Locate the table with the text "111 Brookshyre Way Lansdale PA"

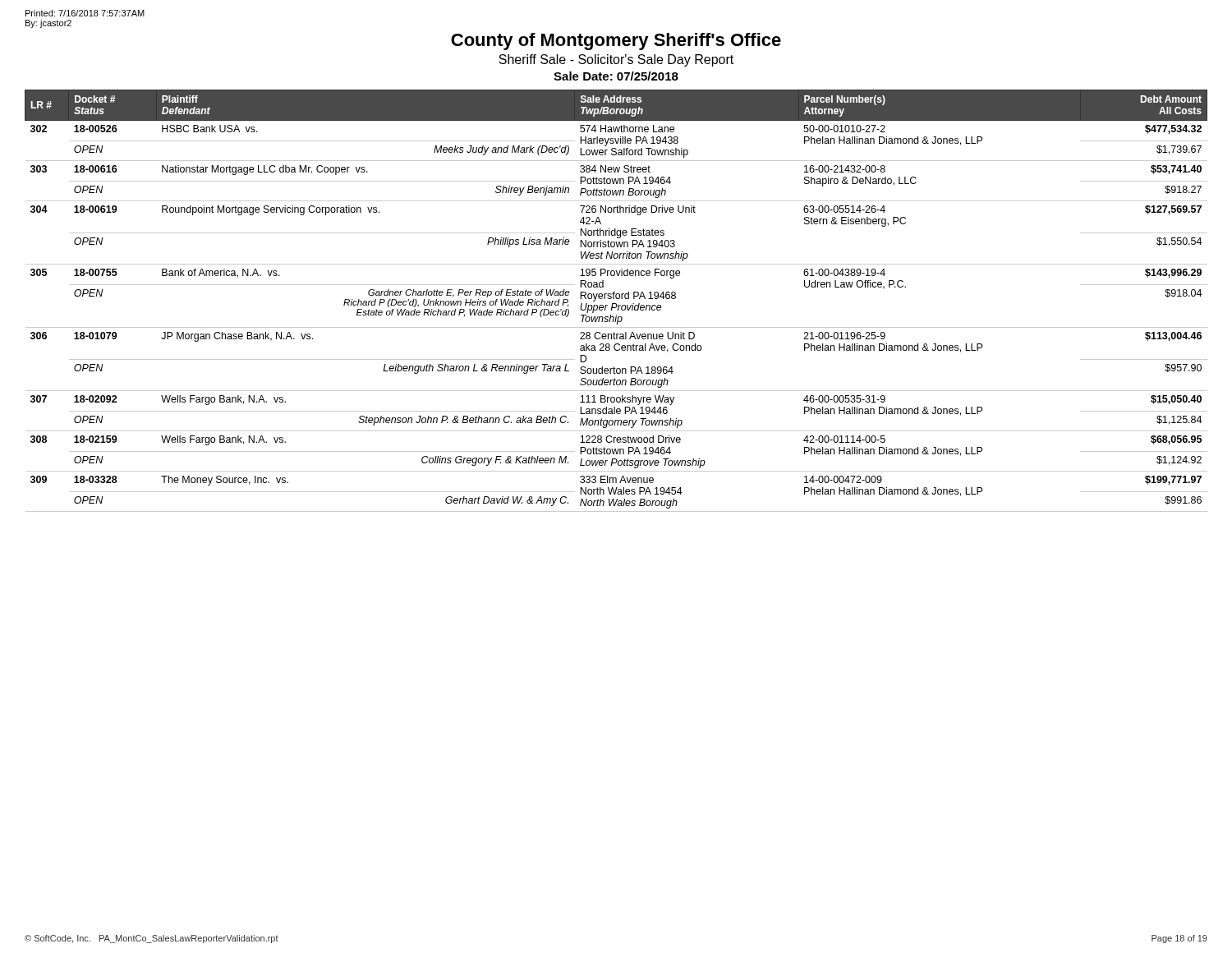[616, 301]
